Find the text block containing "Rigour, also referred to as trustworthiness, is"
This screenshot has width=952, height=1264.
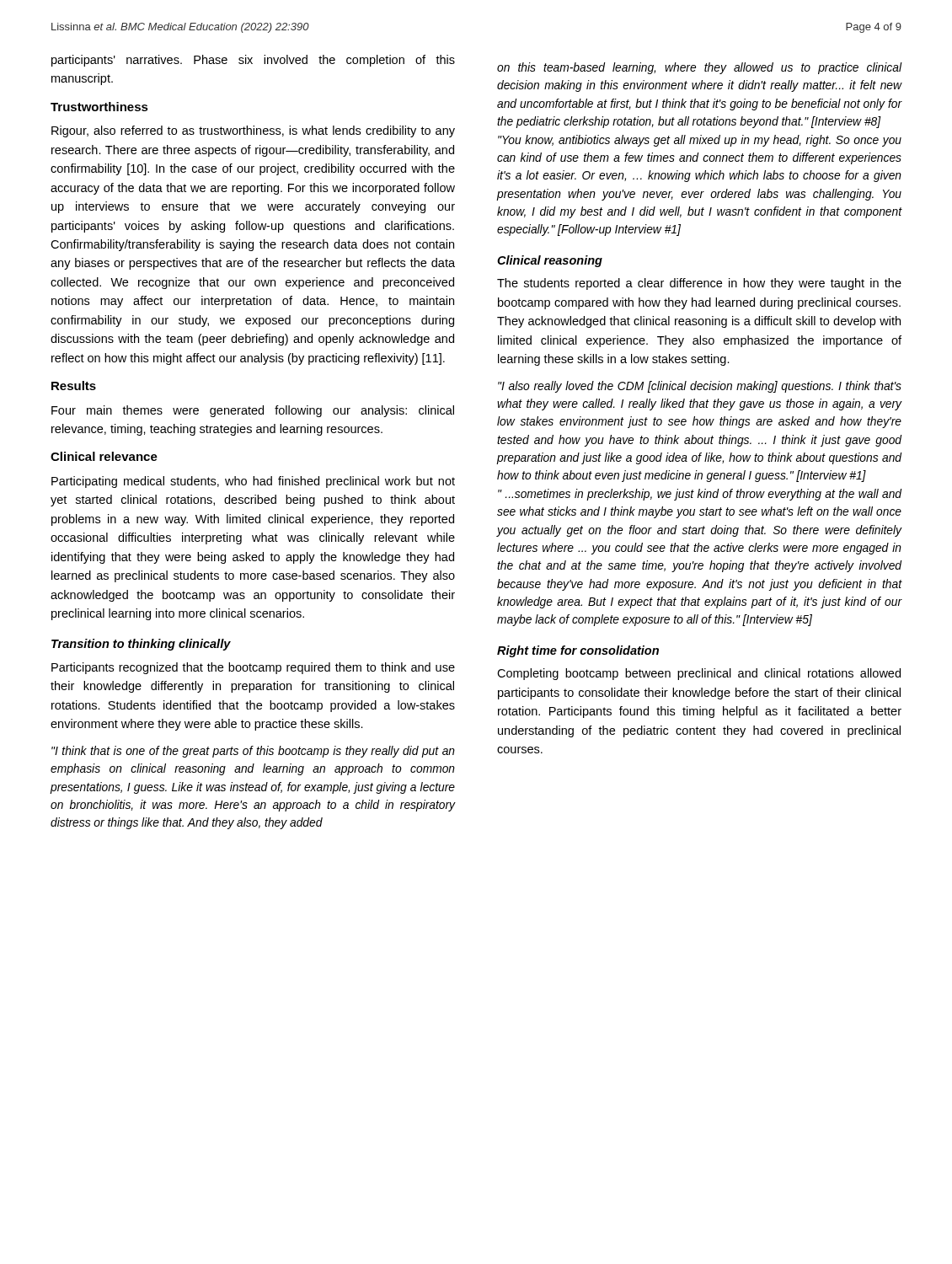click(253, 245)
